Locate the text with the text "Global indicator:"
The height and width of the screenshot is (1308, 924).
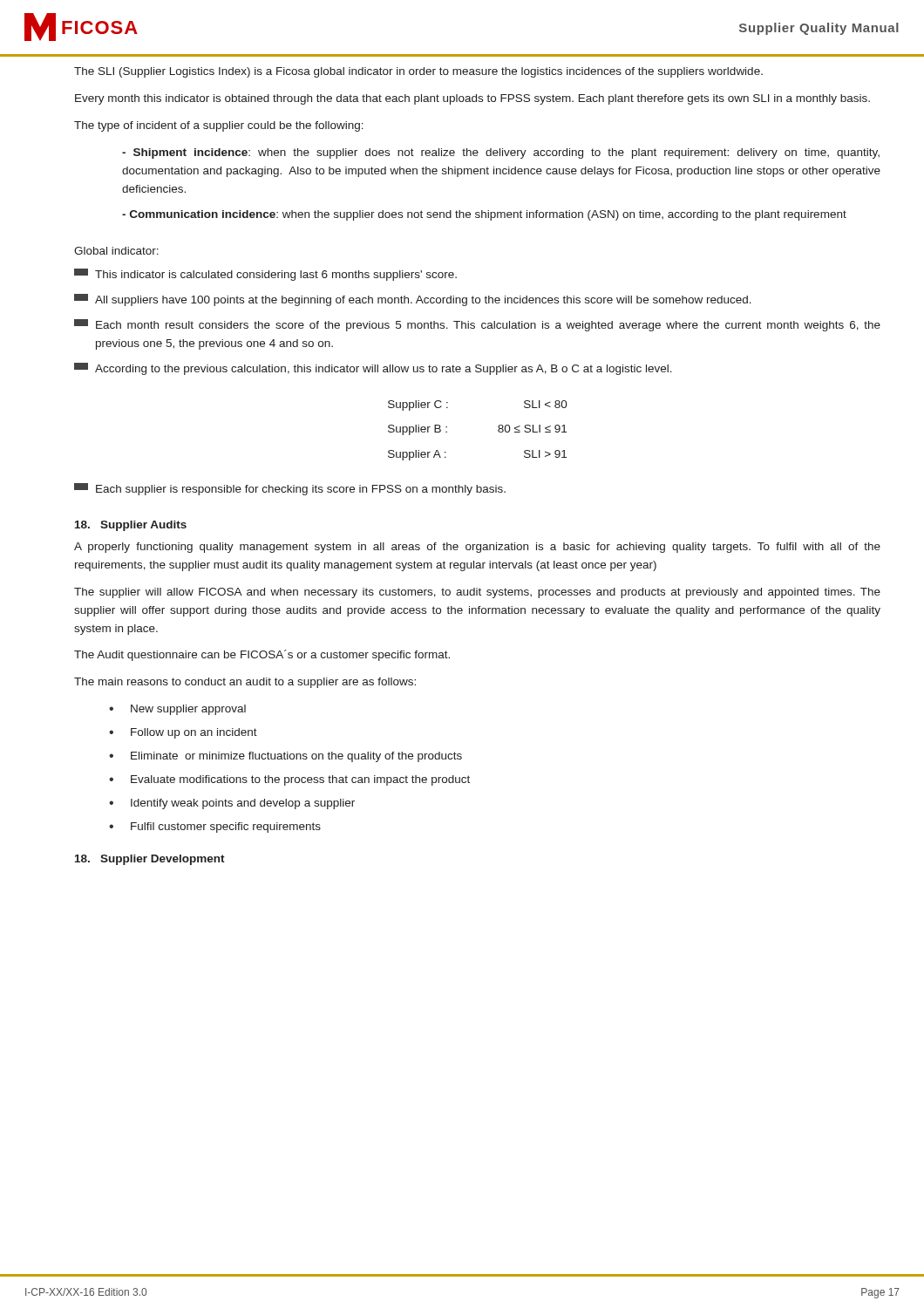tap(117, 251)
